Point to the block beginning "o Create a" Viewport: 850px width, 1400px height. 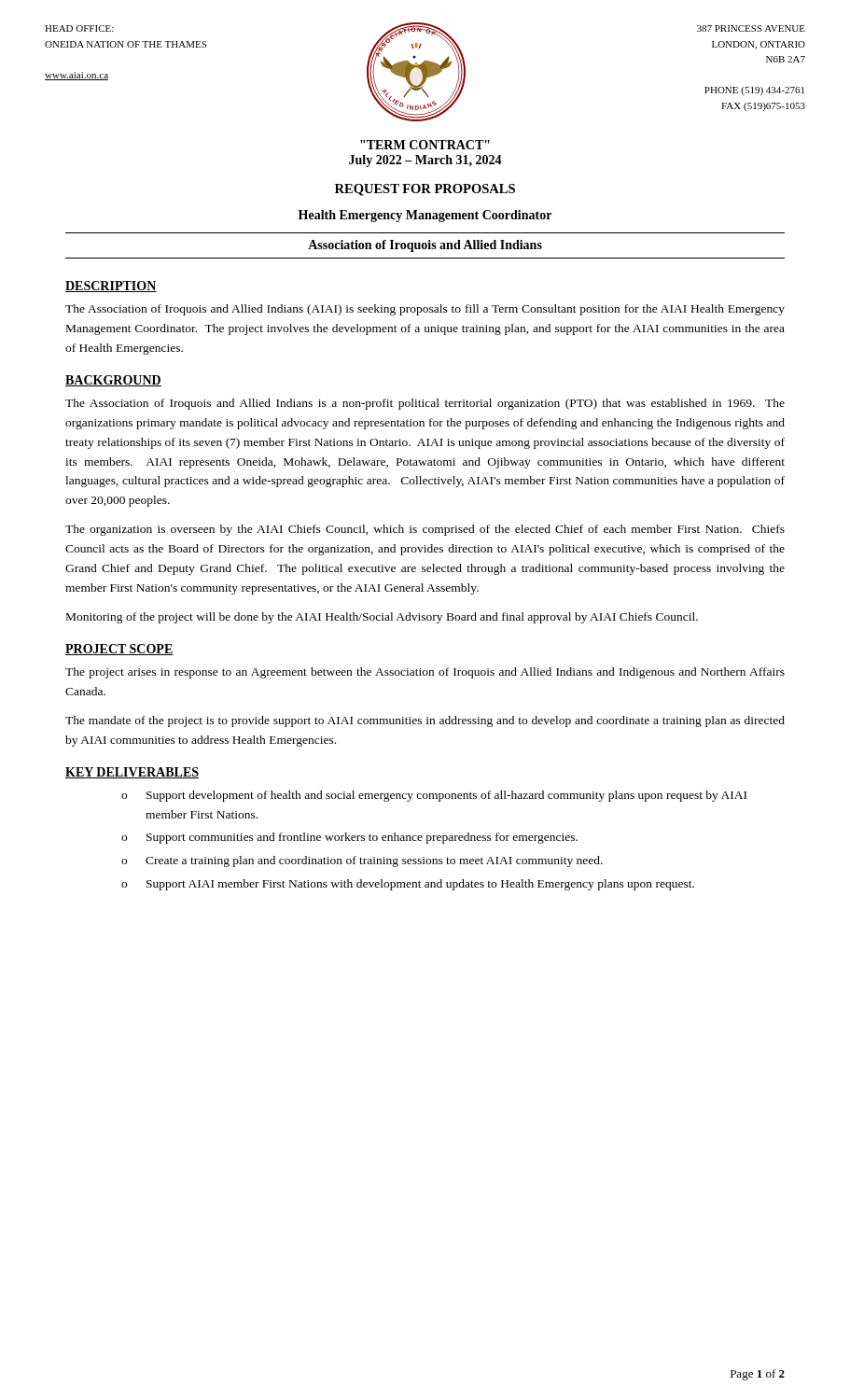click(453, 861)
